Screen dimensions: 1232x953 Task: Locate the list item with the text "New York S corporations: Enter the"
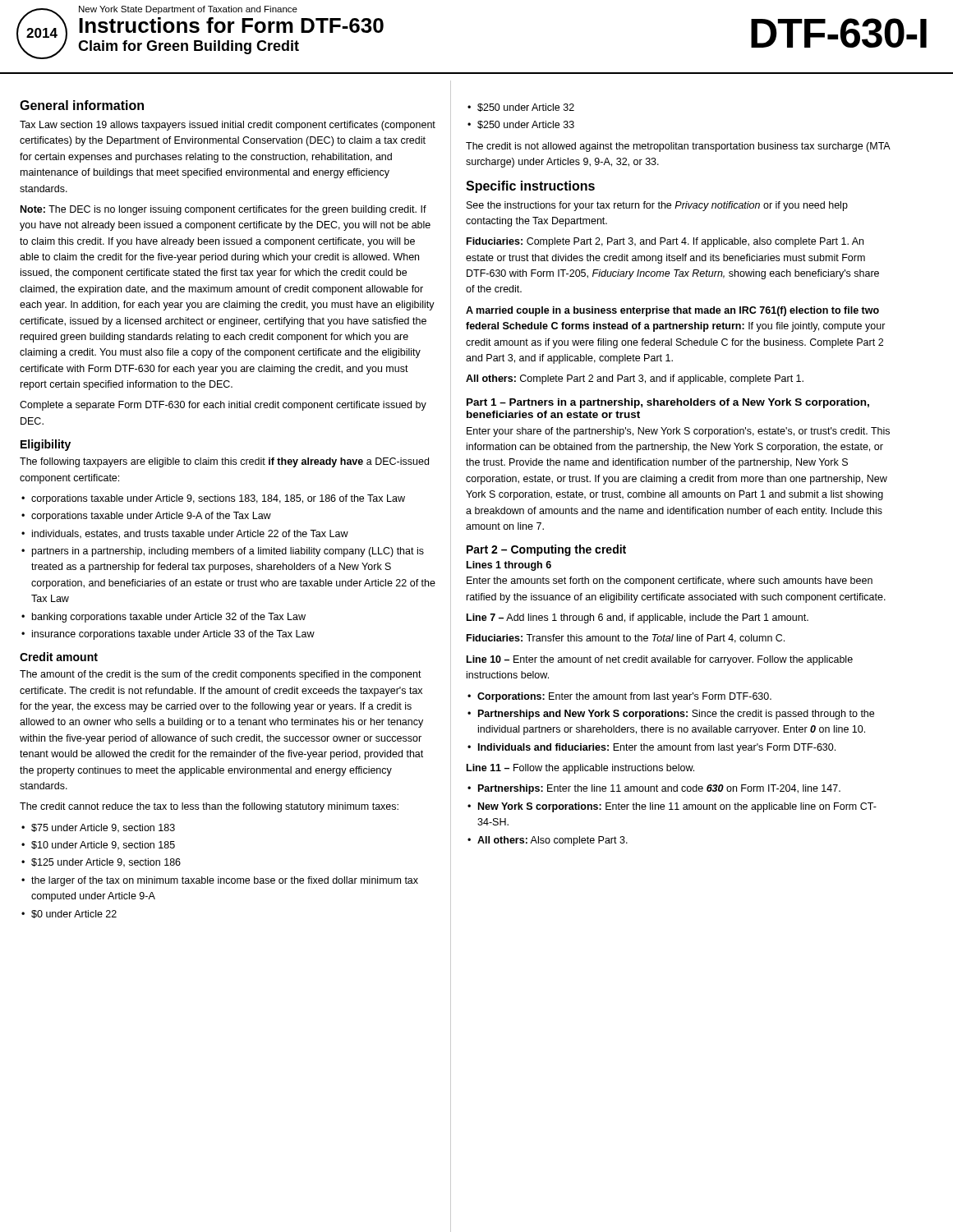[677, 814]
